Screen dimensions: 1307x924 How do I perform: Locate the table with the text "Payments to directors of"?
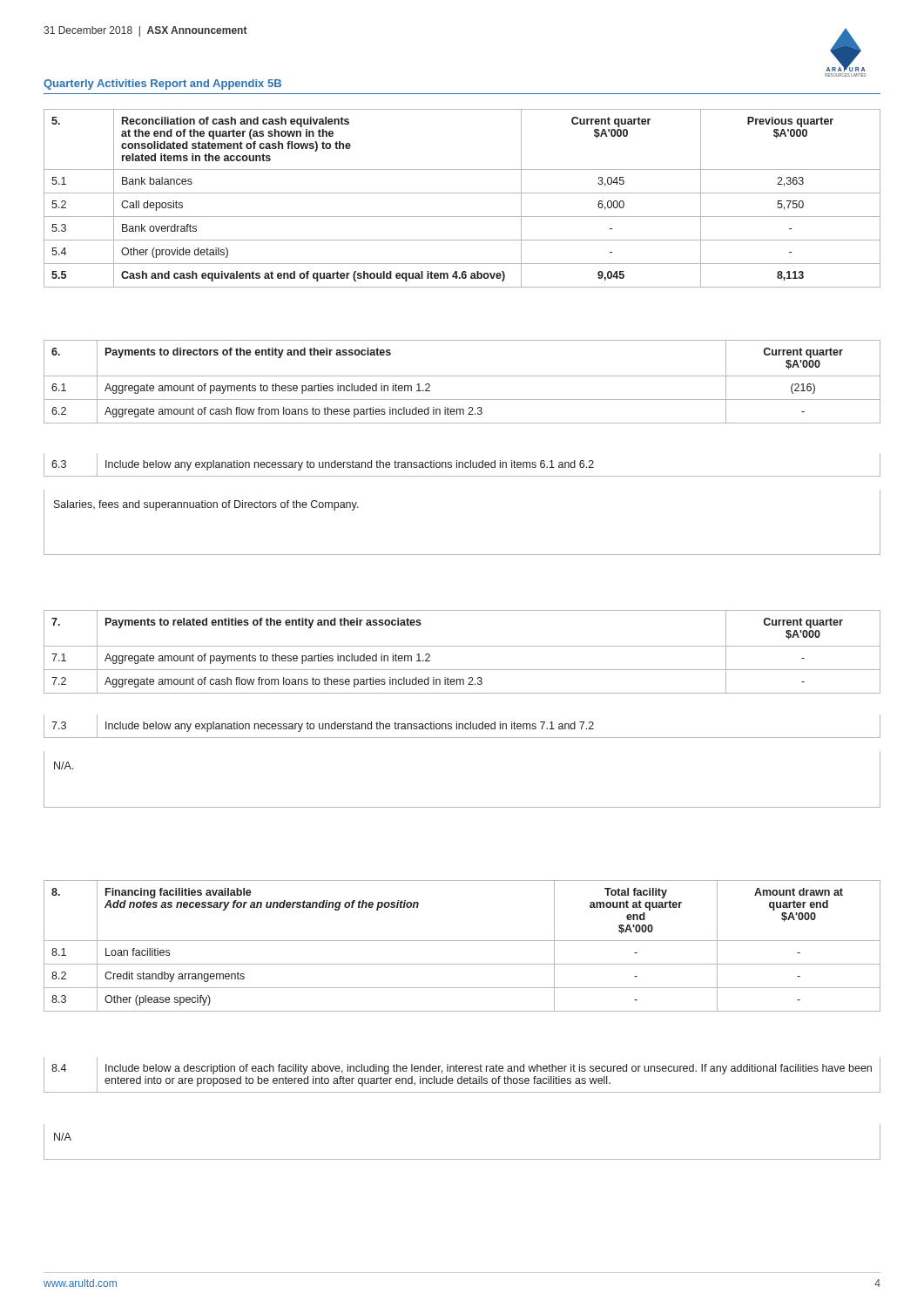pyautogui.click(x=462, y=382)
